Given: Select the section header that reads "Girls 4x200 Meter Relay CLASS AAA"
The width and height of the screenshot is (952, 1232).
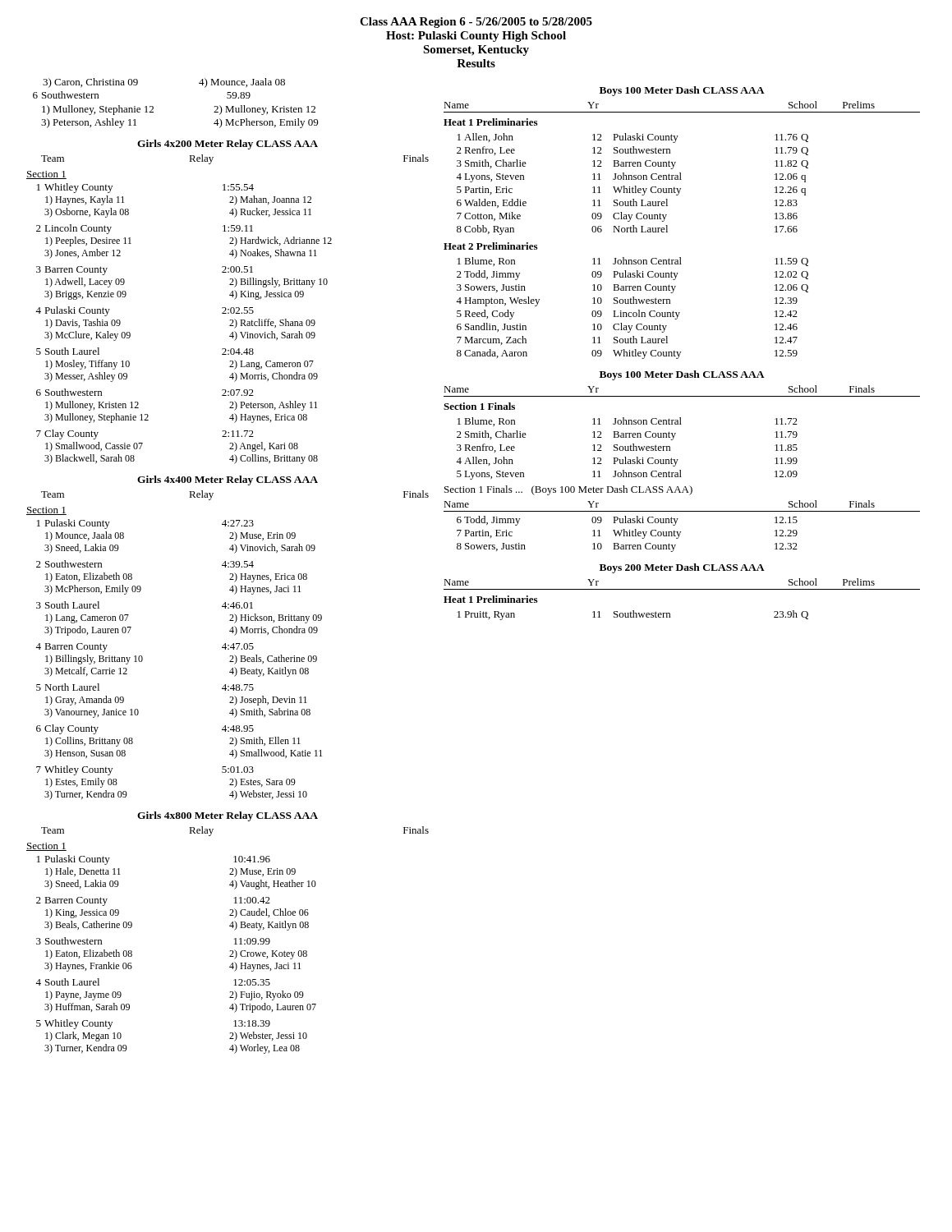Looking at the screenshot, I should click(x=227, y=143).
